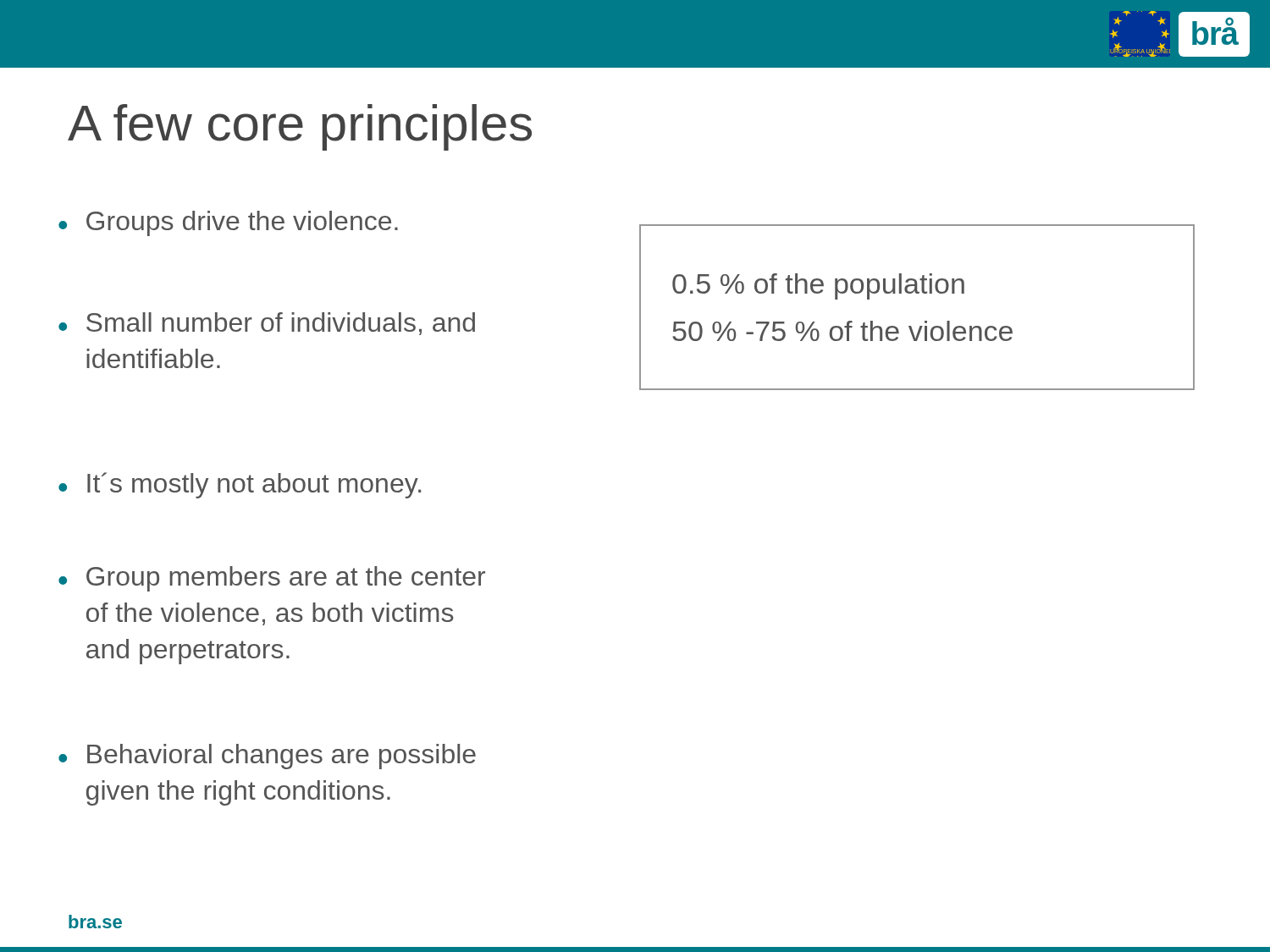Click on the passage starting "• Groups drive the"

[229, 224]
